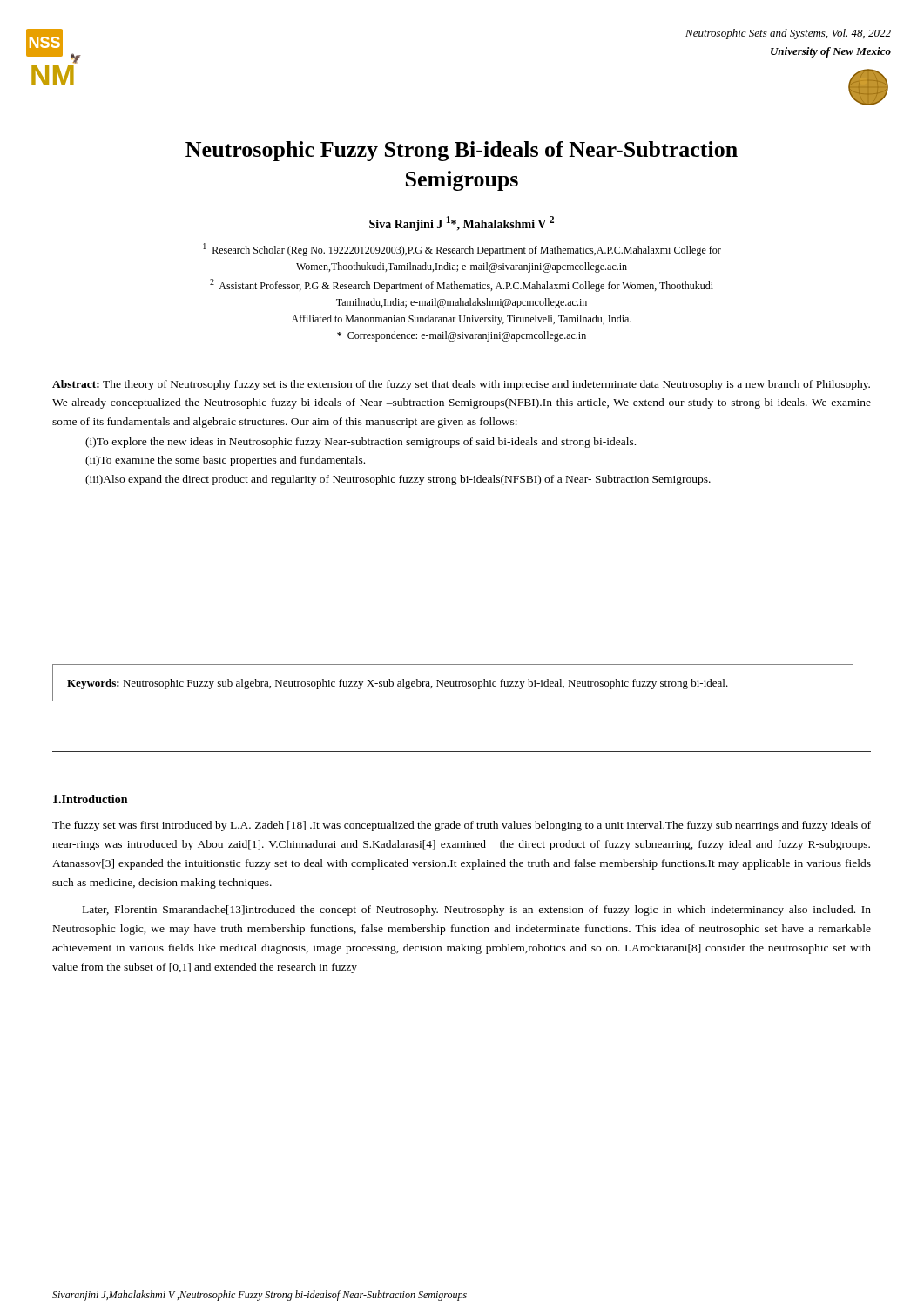Click on the text block that reads "(iii)Also expand the"

click(398, 478)
